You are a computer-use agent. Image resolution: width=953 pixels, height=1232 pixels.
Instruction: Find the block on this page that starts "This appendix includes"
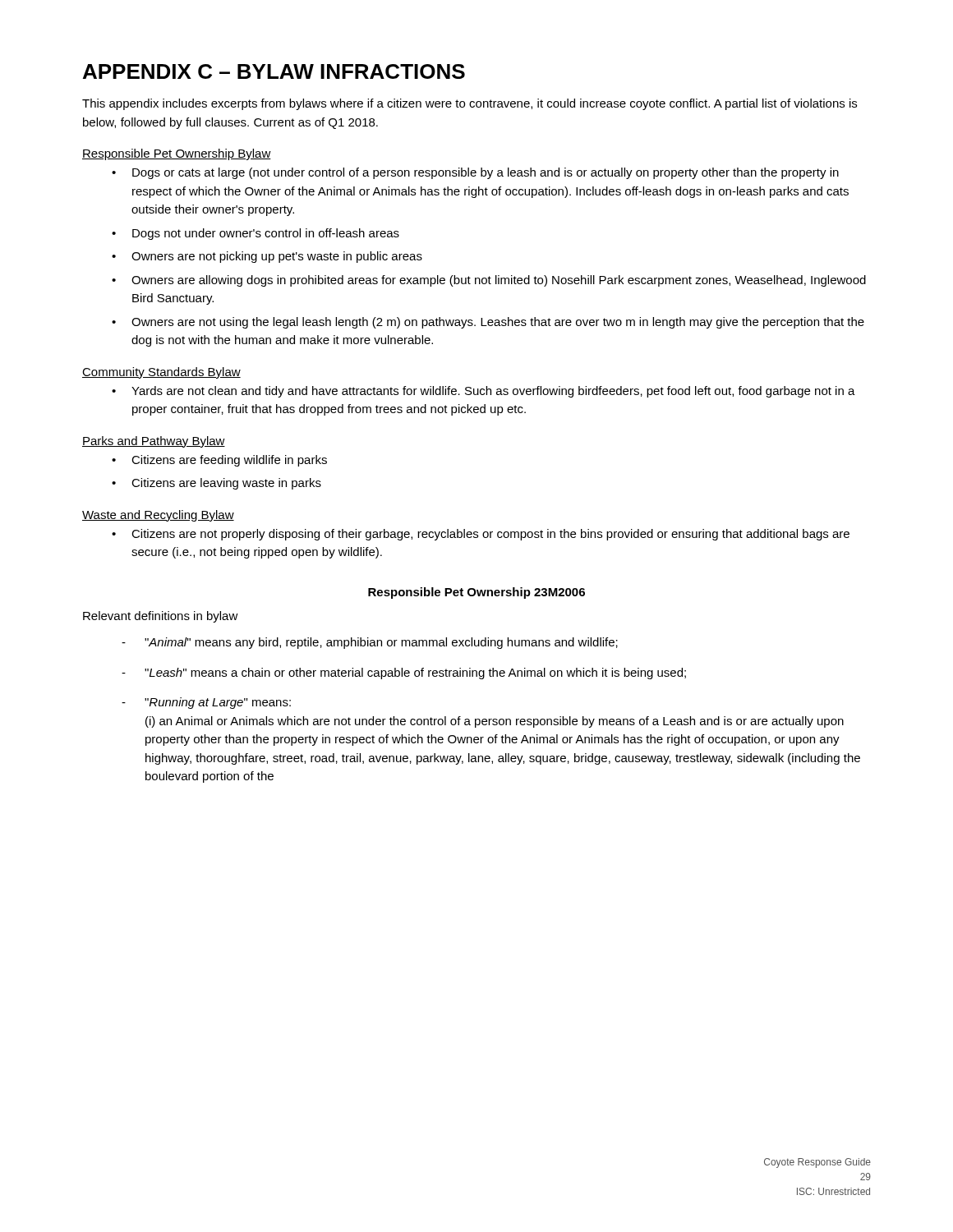tap(470, 112)
